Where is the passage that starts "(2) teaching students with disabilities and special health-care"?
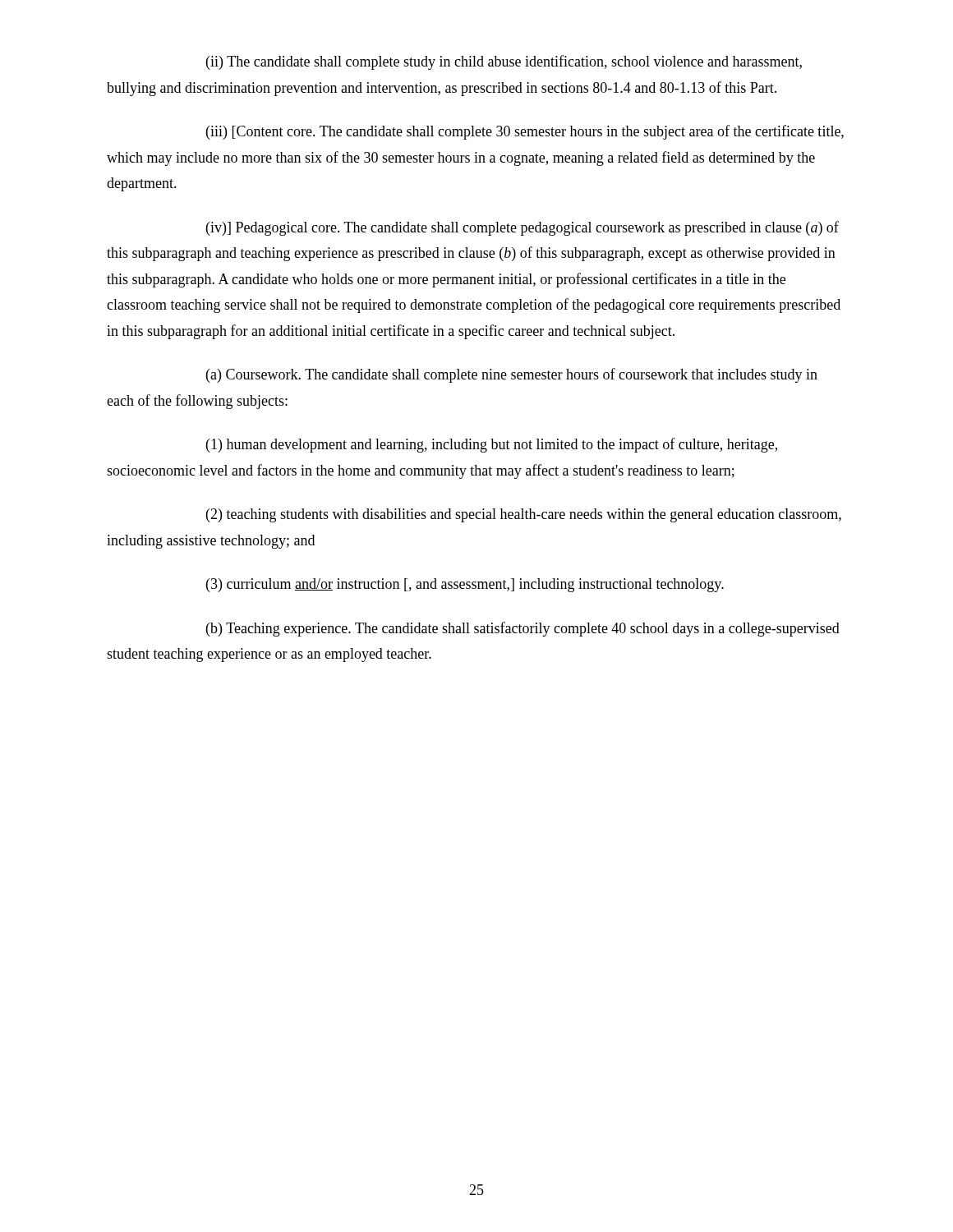This screenshot has width=953, height=1232. [474, 527]
